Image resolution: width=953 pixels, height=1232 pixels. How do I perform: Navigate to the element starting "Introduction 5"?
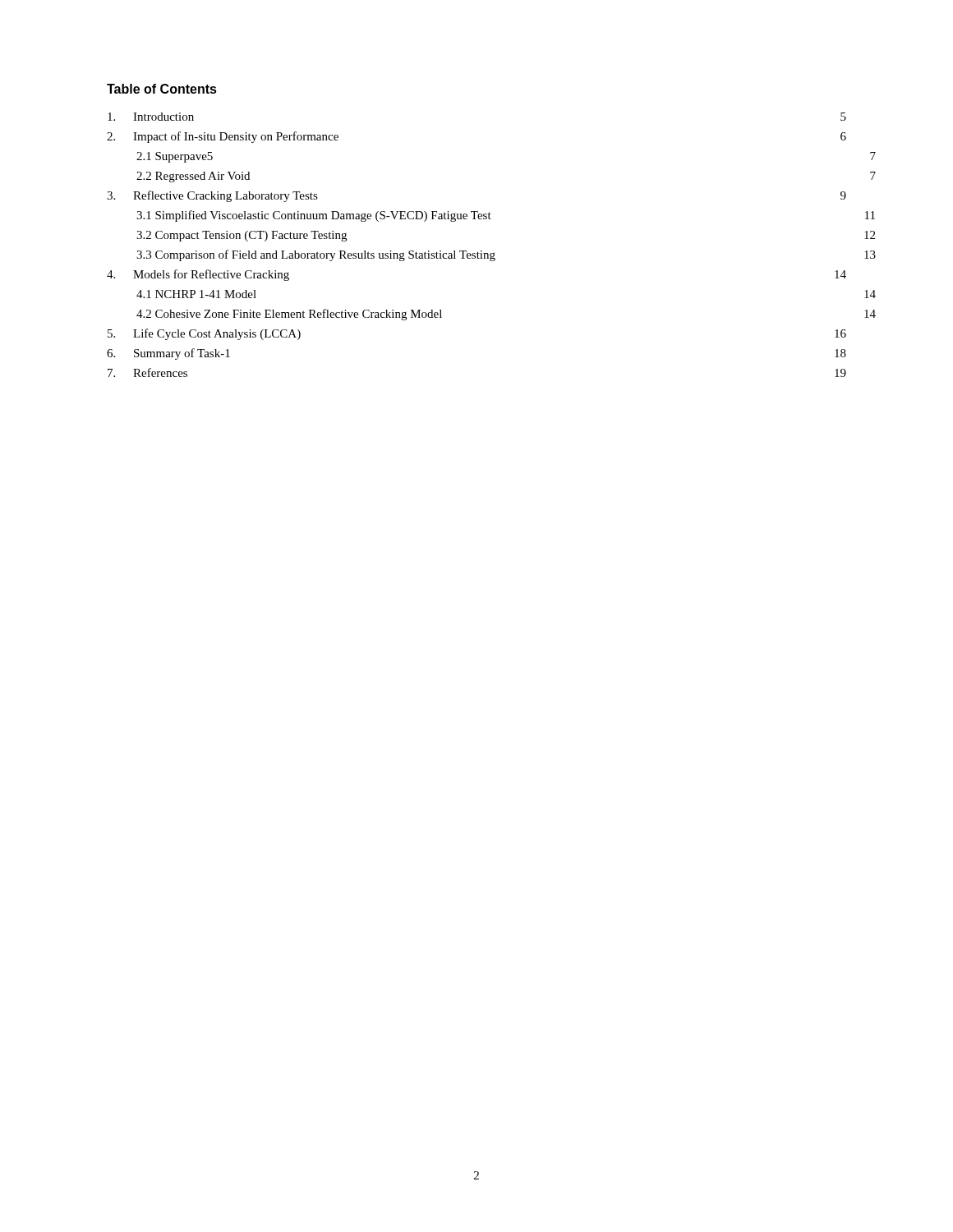[164, 115]
